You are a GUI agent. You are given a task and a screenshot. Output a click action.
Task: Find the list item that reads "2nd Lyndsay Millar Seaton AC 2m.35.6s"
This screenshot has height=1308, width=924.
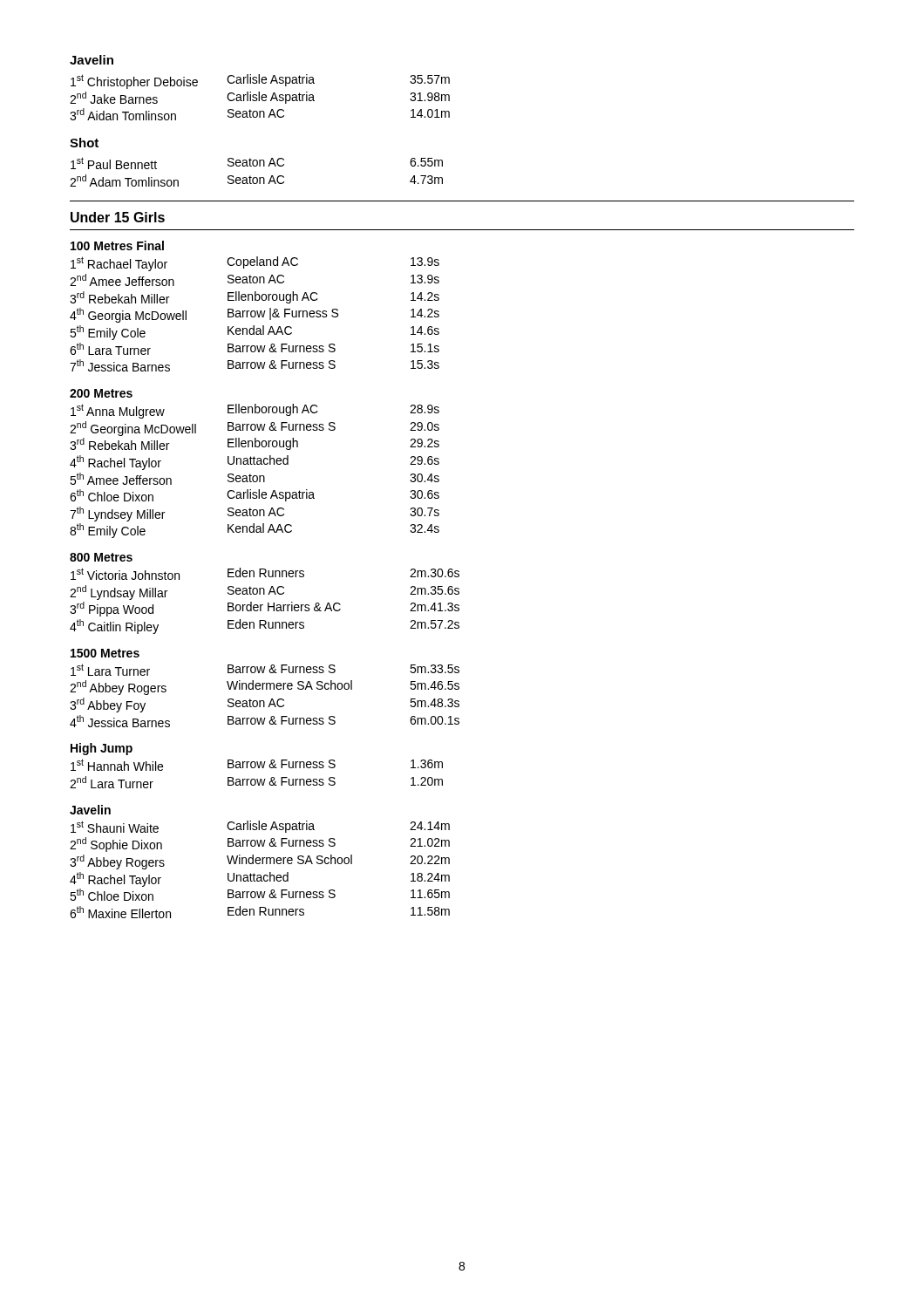tap(283, 591)
